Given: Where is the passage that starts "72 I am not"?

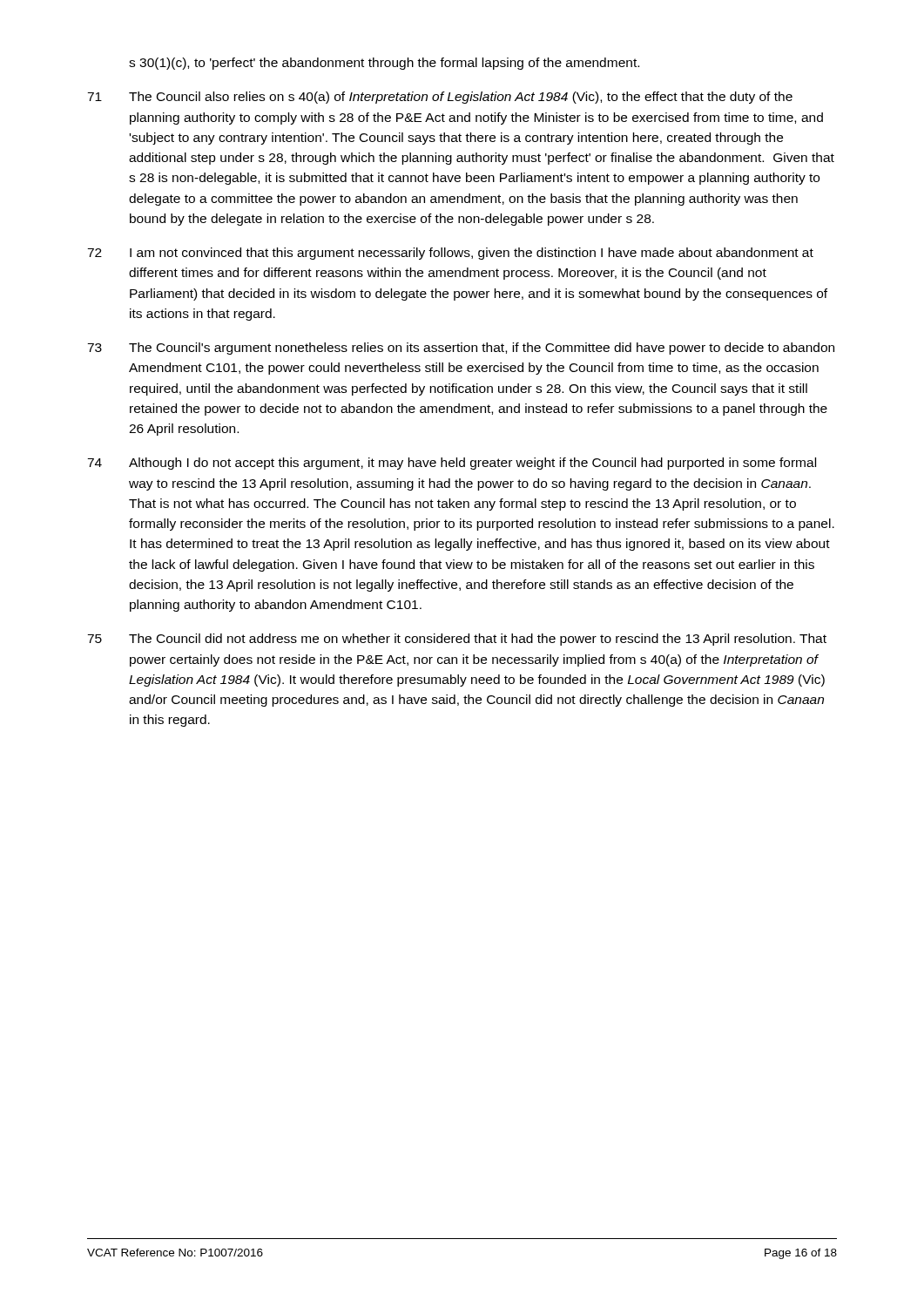Looking at the screenshot, I should click(x=462, y=283).
